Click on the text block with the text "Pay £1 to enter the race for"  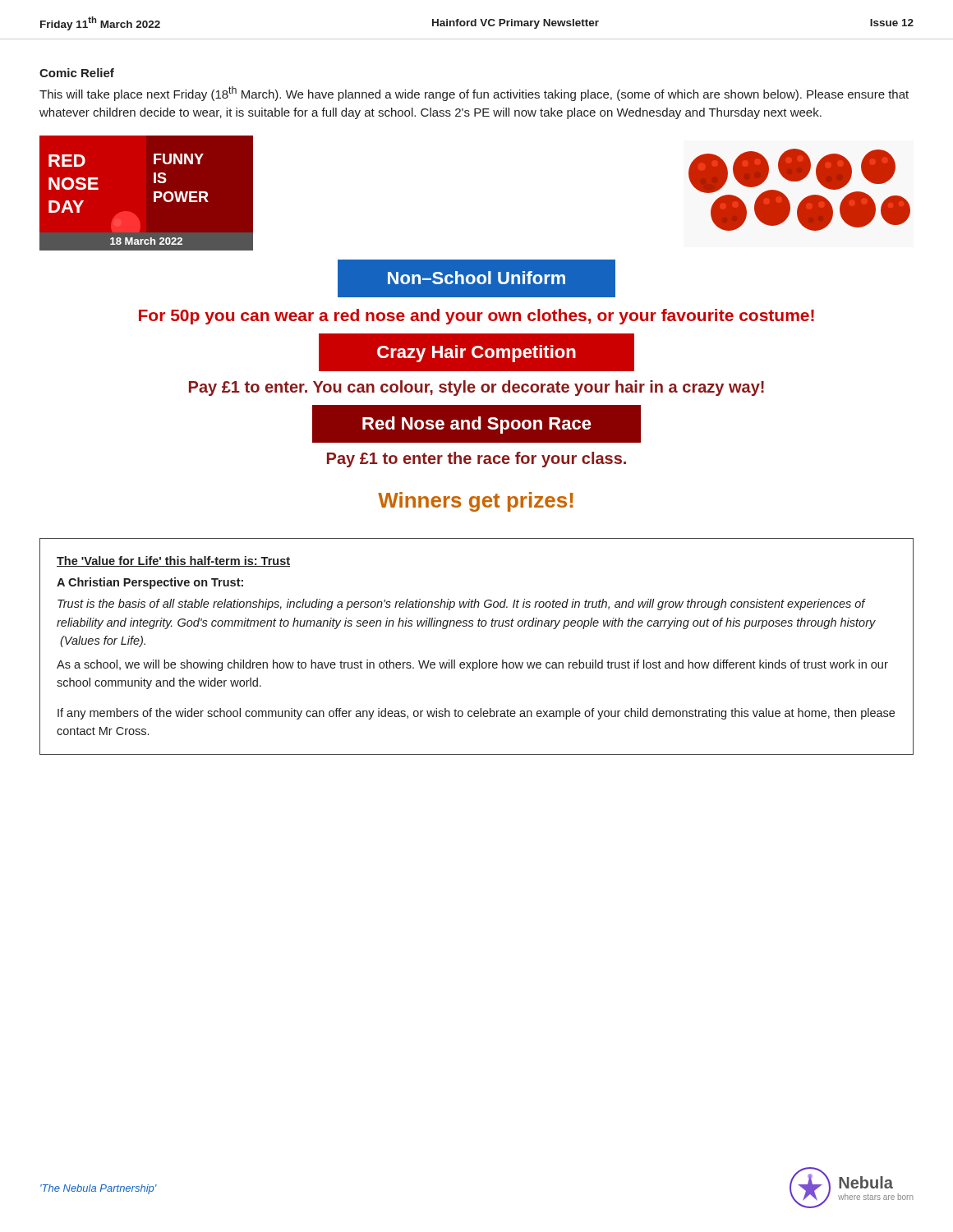[x=476, y=458]
